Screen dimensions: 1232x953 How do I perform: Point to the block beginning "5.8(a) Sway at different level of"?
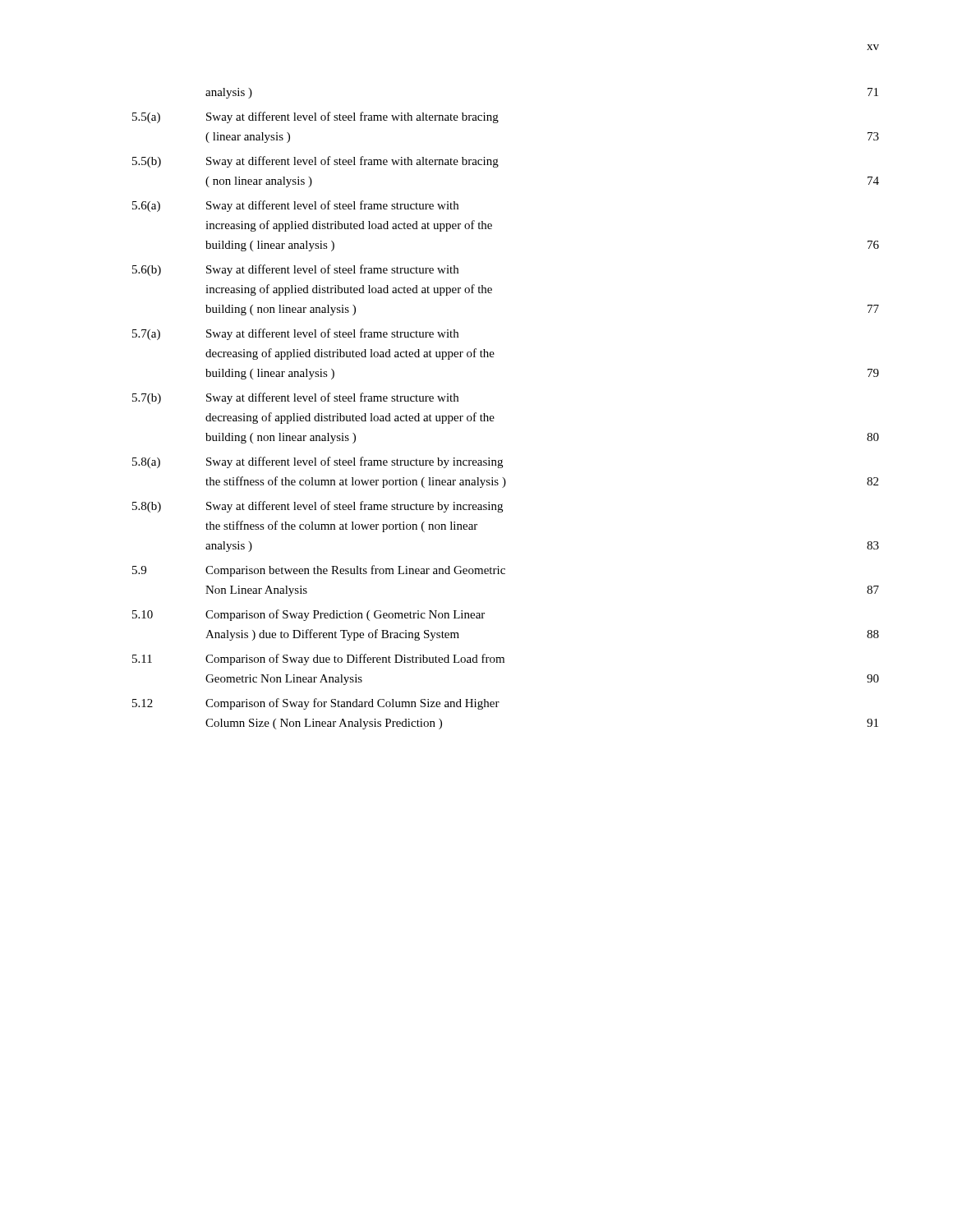(x=505, y=471)
